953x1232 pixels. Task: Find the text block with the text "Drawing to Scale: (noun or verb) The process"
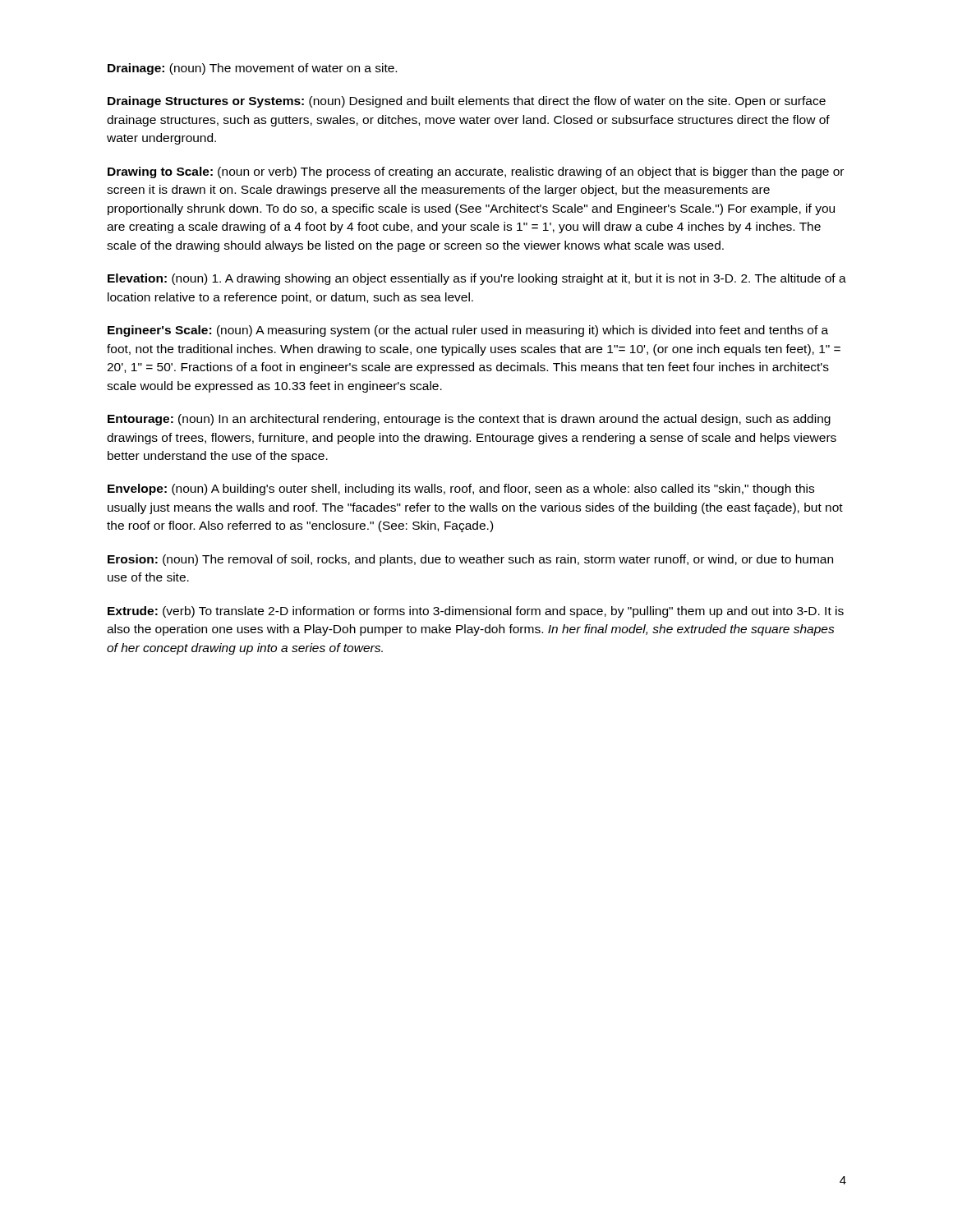pos(476,209)
